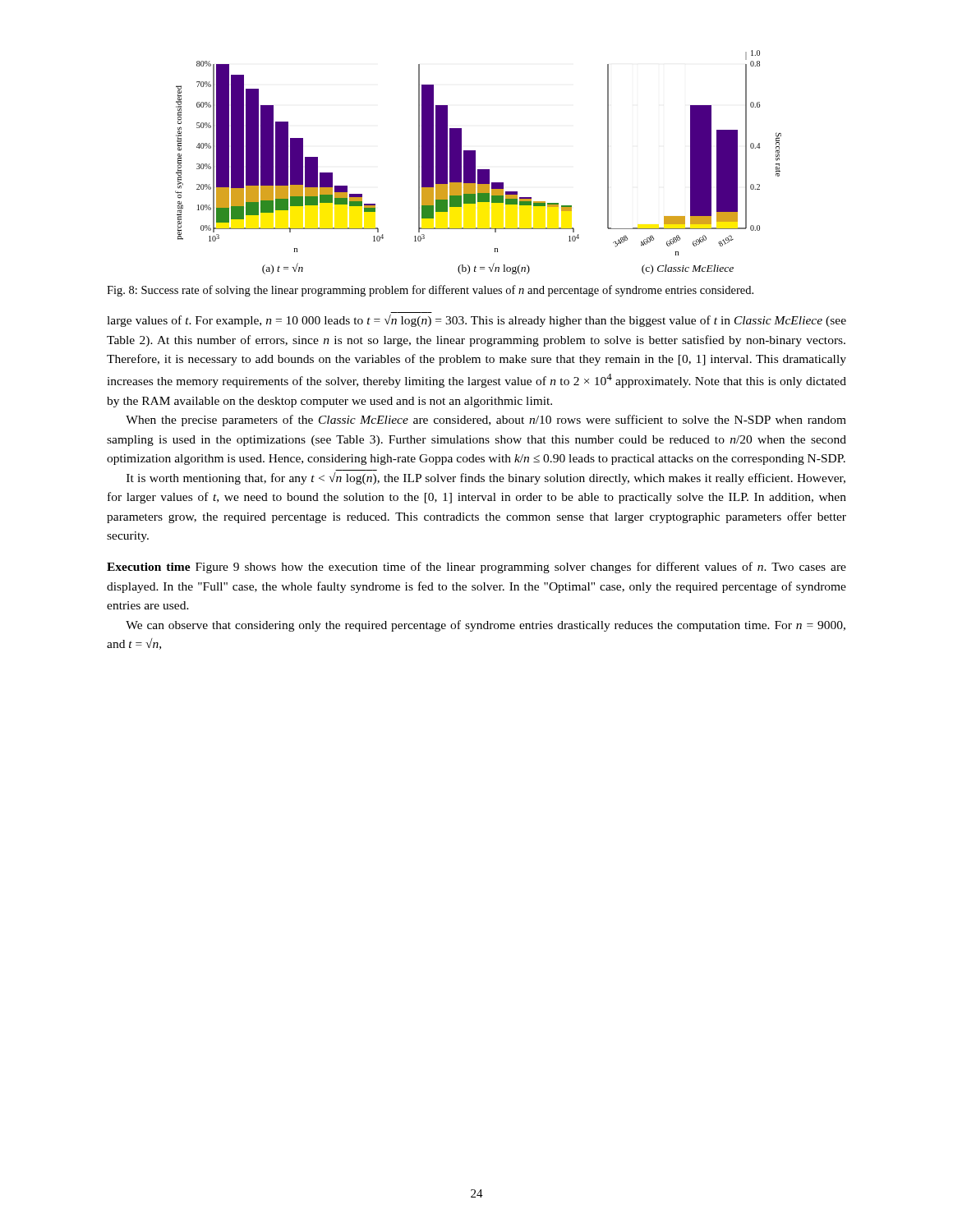Locate the element starting "Execution time Figure 9 shows how the"
This screenshot has height=1232, width=953.
tap(476, 568)
